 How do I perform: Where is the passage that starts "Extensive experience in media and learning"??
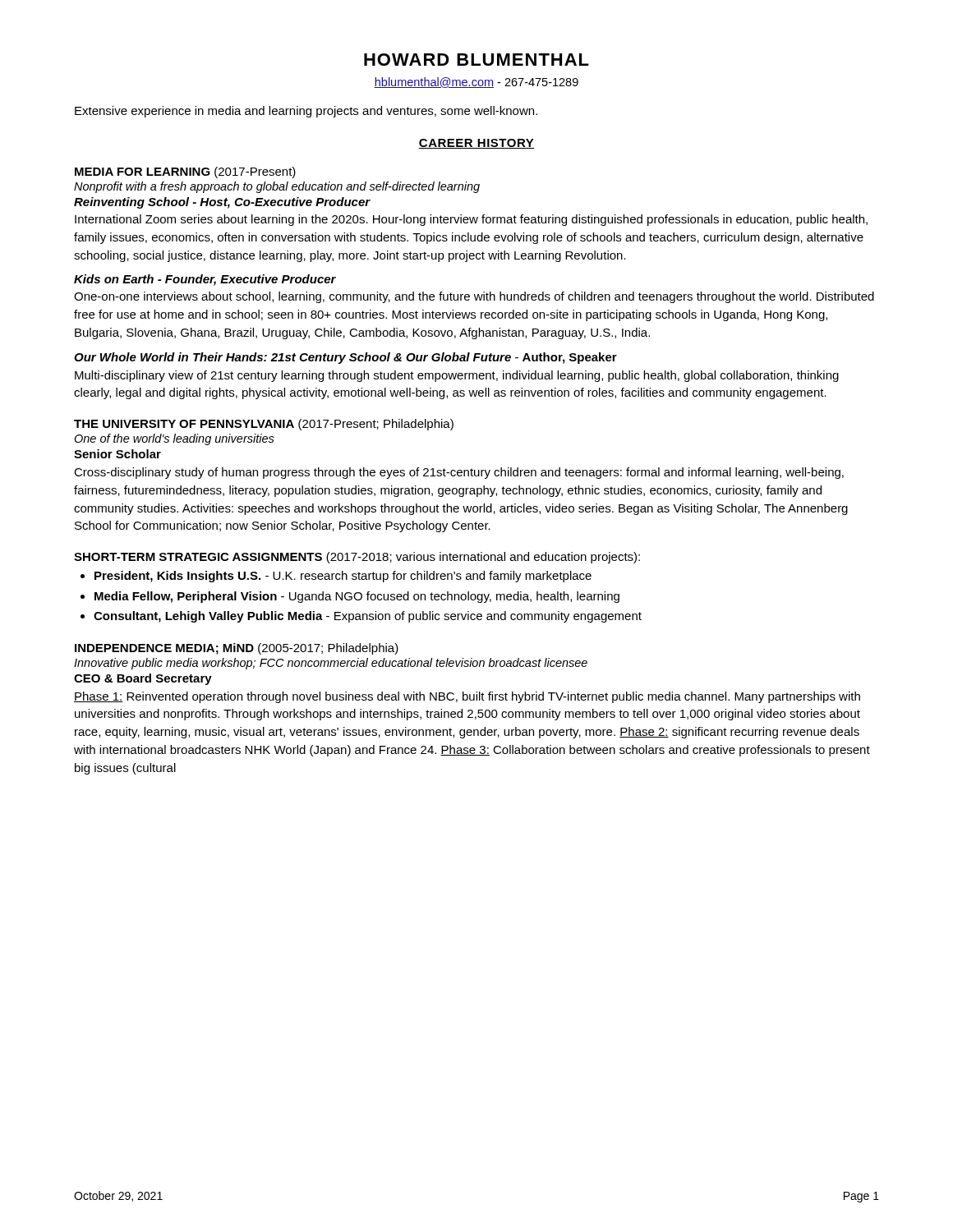point(306,110)
